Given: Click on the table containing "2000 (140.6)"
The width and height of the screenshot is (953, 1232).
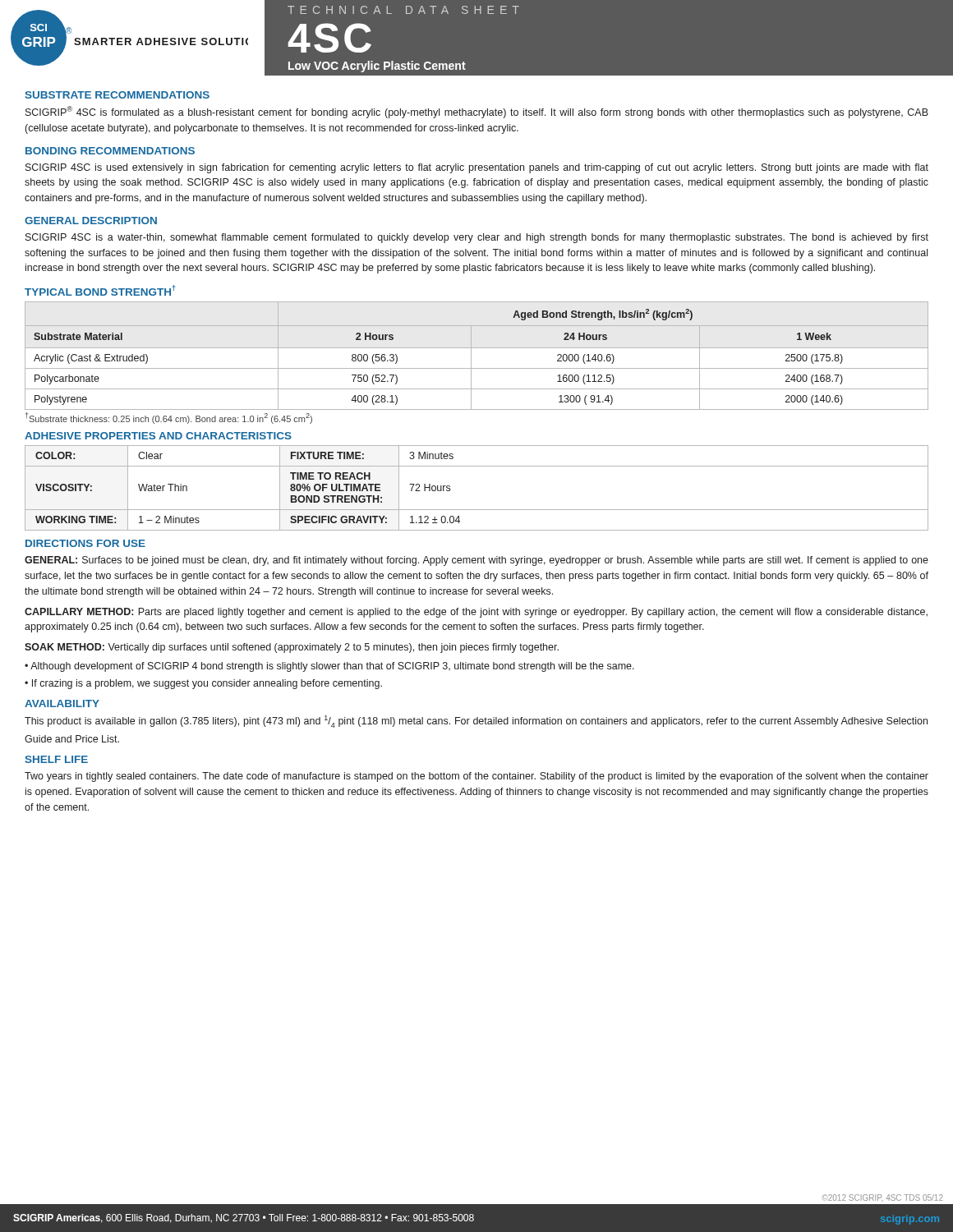Looking at the screenshot, I should (x=476, y=355).
